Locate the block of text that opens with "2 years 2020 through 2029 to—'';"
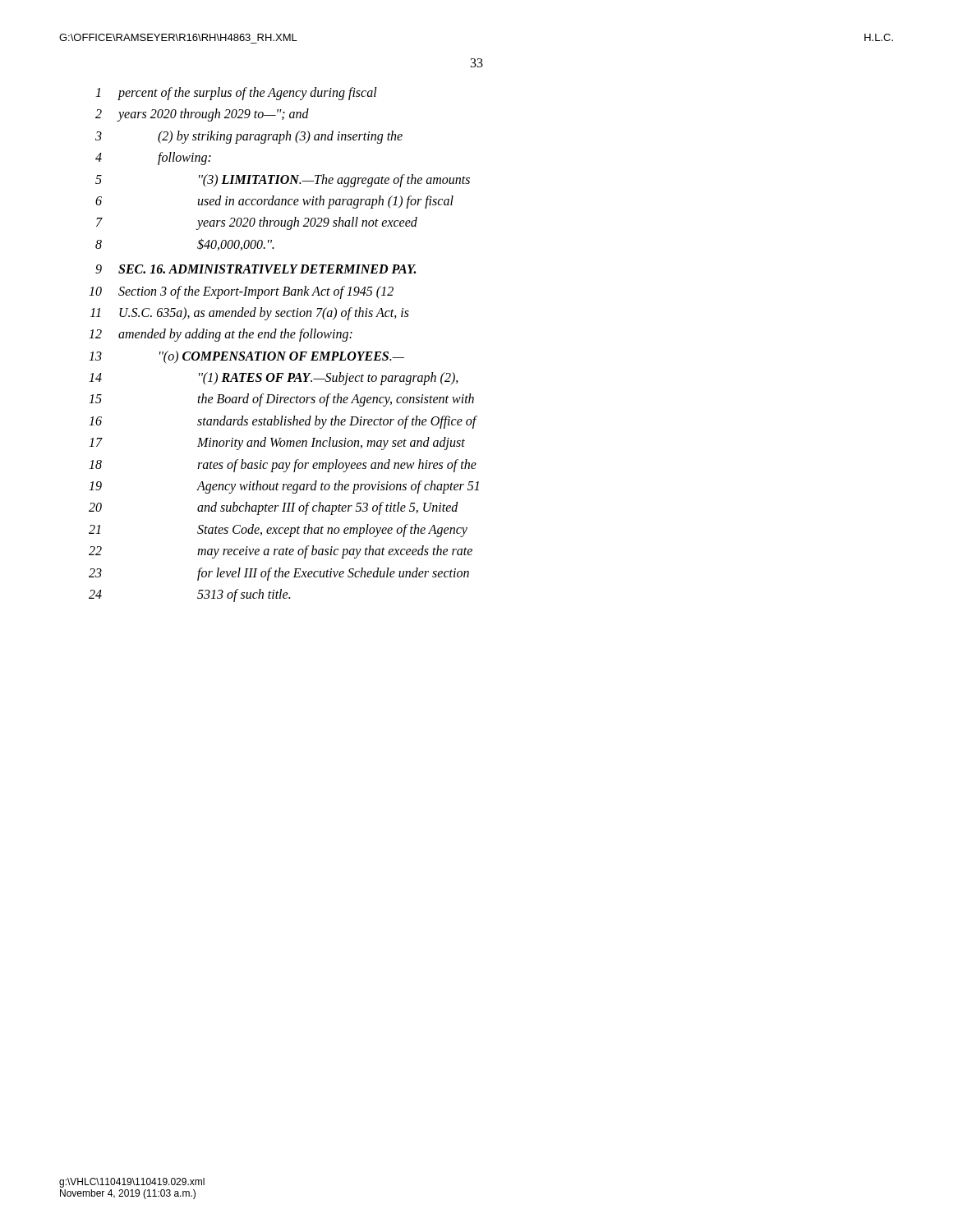This screenshot has width=953, height=1232. [x=202, y=115]
